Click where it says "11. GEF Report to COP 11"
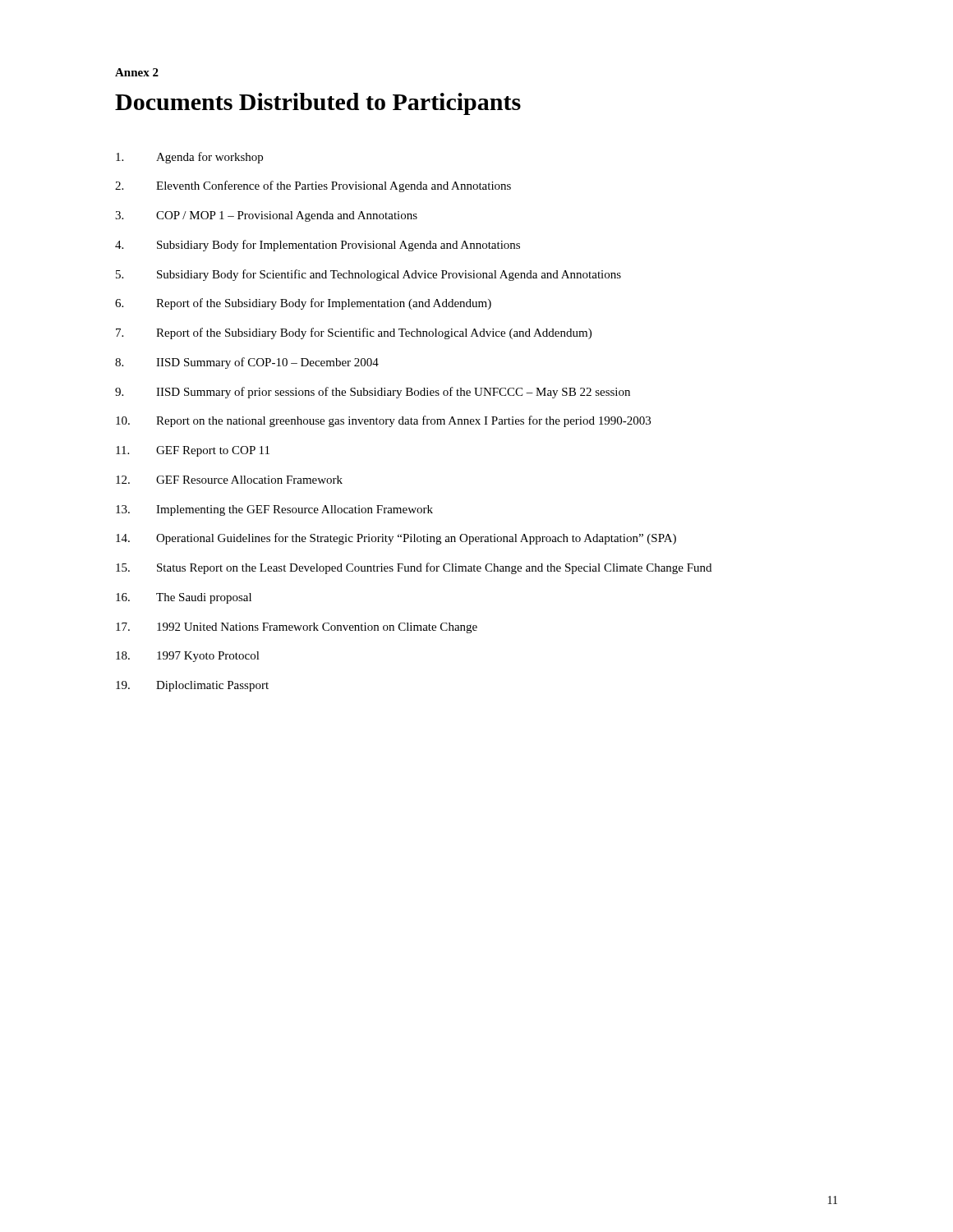The image size is (953, 1232). (x=193, y=451)
